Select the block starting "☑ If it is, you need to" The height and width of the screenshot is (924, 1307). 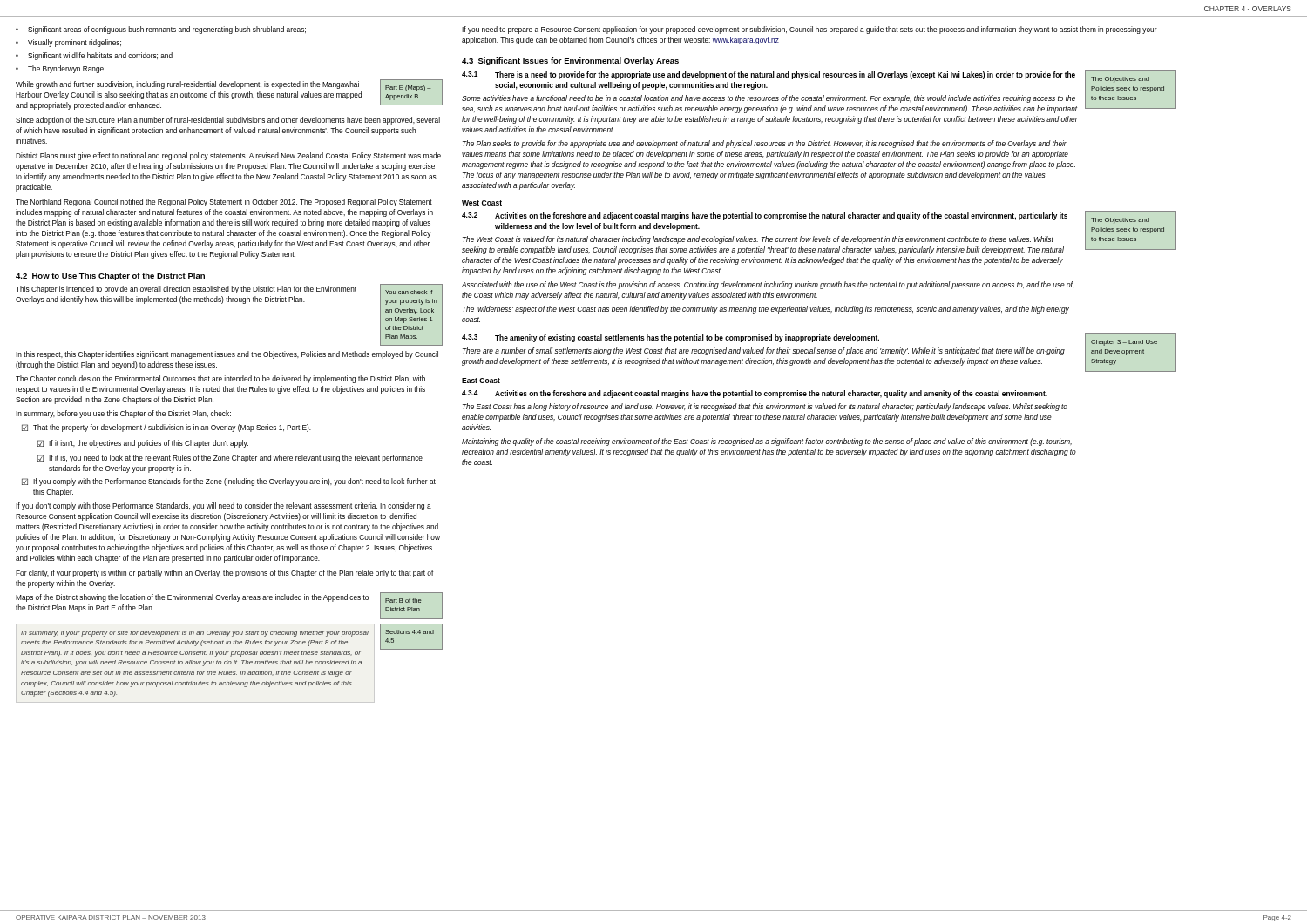(240, 463)
